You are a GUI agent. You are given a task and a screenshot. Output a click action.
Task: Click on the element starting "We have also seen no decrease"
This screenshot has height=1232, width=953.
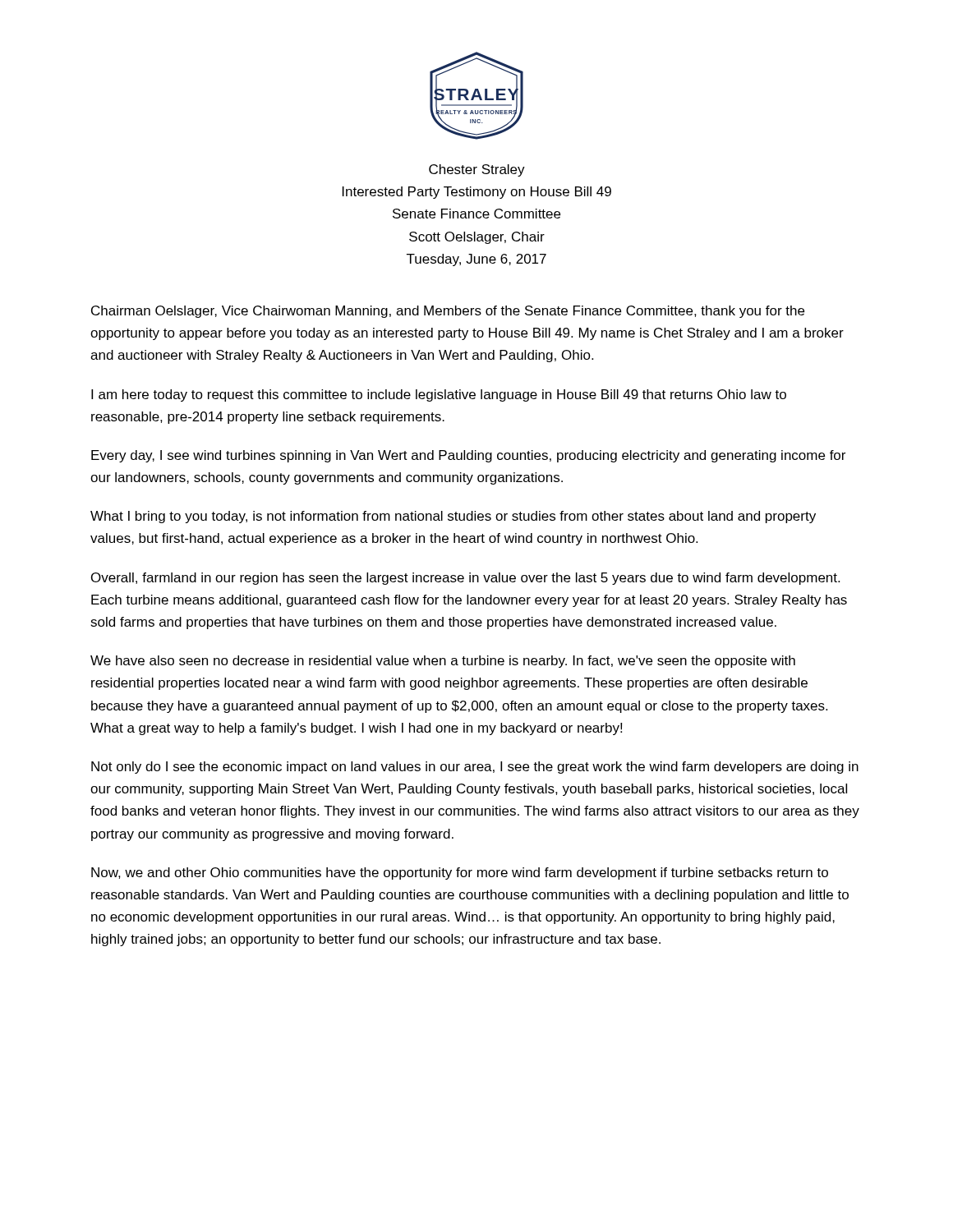(x=460, y=694)
